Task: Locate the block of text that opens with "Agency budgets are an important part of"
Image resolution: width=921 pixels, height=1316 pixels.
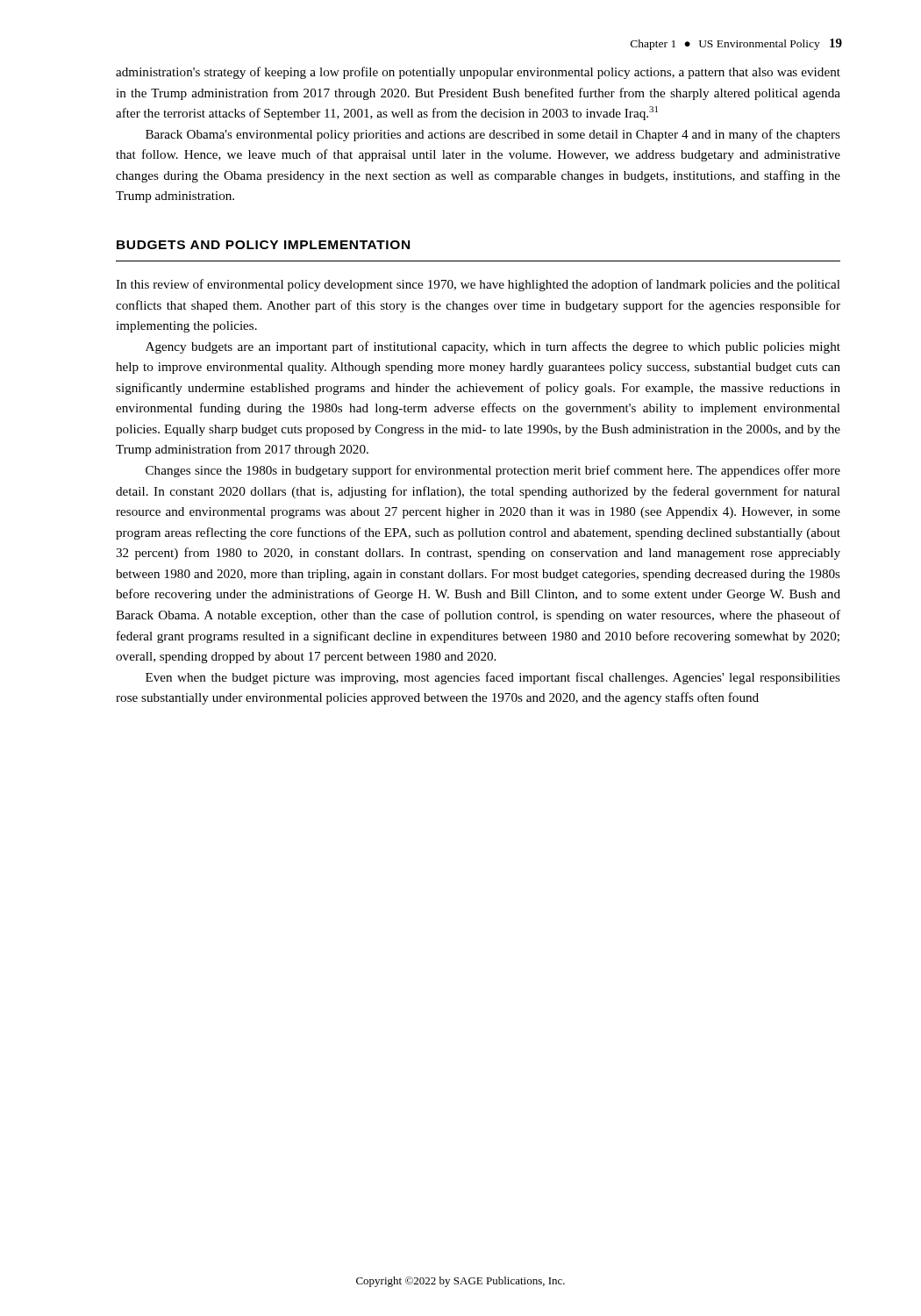Action: pos(478,397)
